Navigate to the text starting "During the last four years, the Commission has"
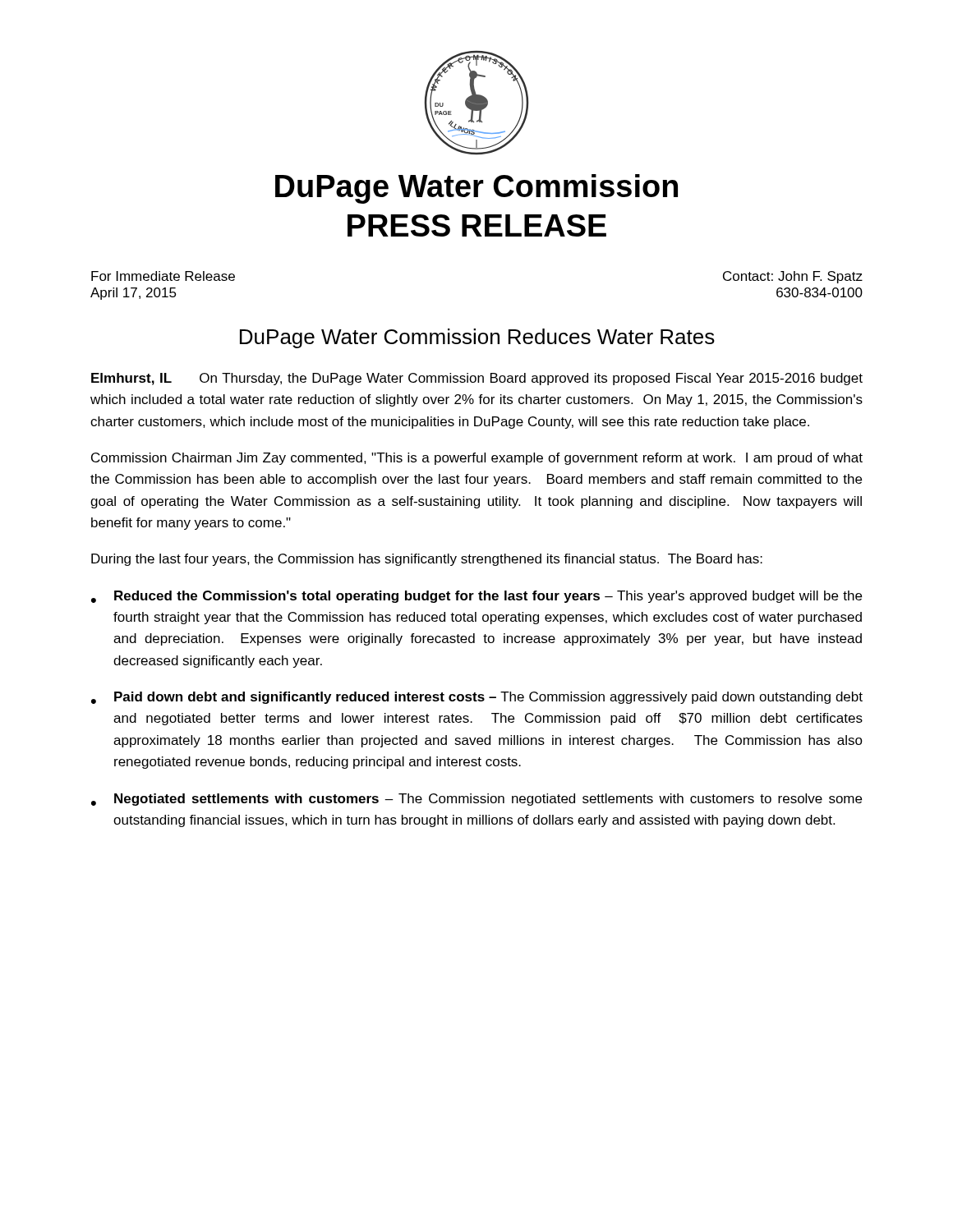This screenshot has width=953, height=1232. point(427,559)
